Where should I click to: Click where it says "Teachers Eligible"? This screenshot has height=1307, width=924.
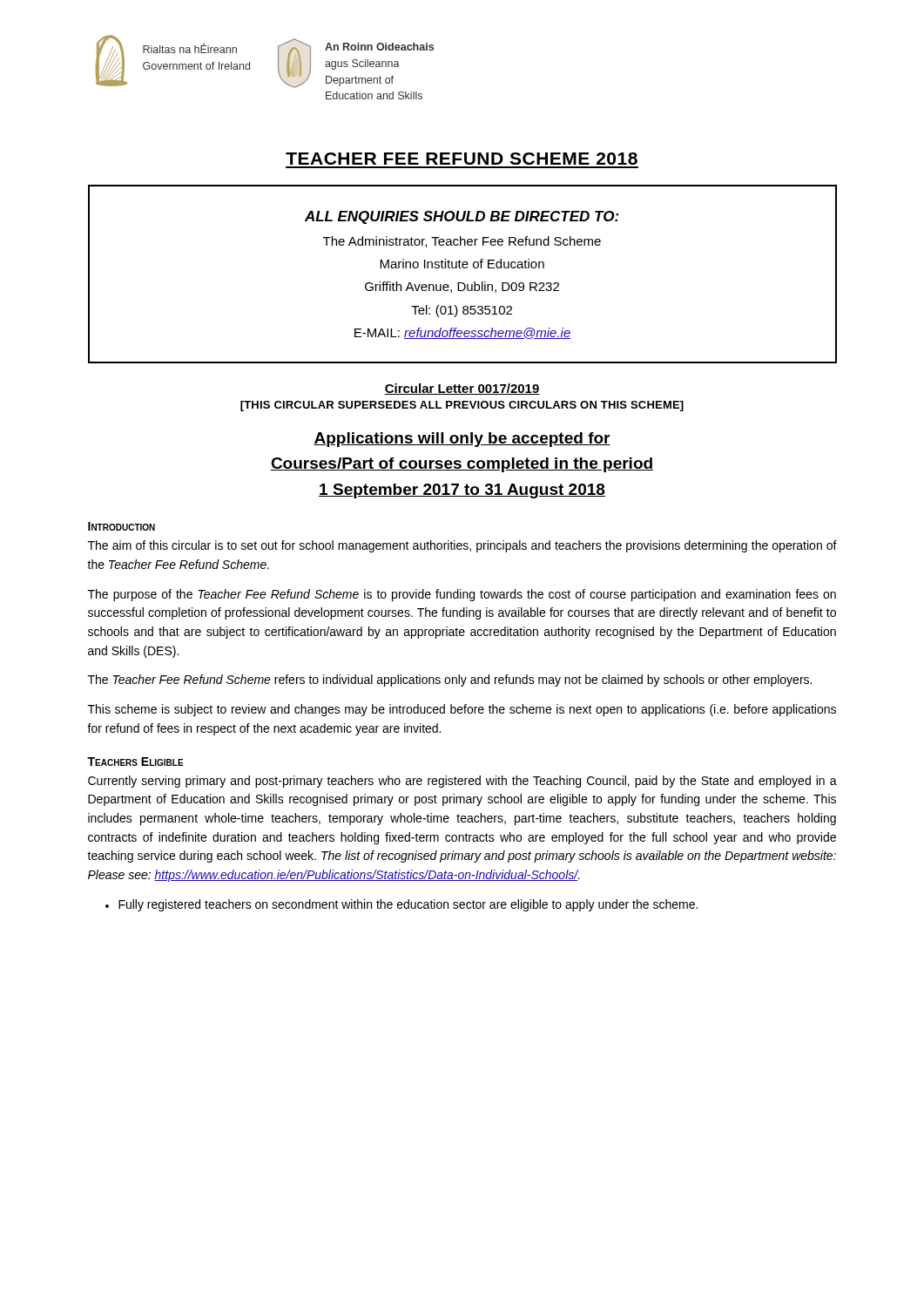point(135,761)
